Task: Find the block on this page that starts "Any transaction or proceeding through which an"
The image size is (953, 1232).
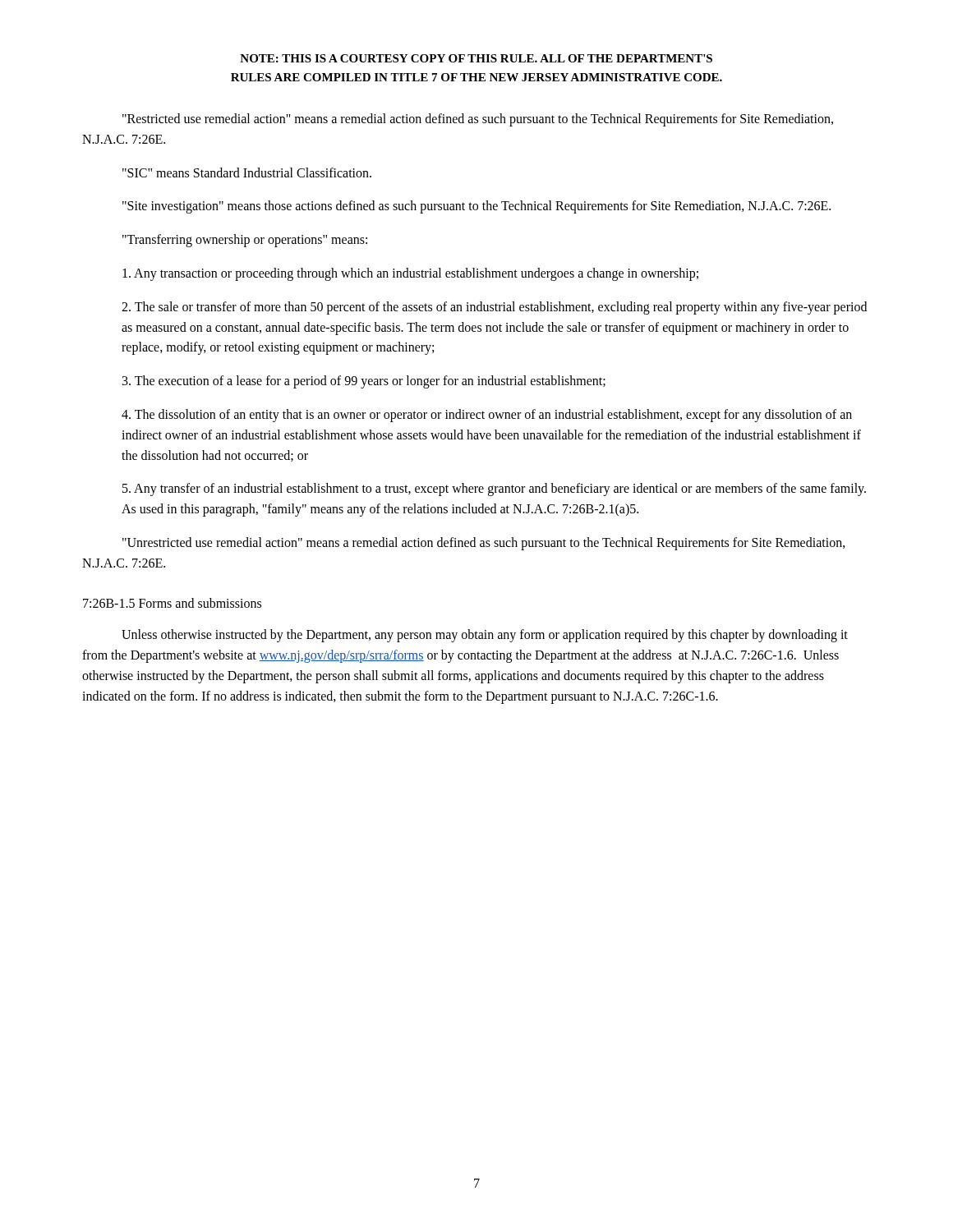Action: 410,273
